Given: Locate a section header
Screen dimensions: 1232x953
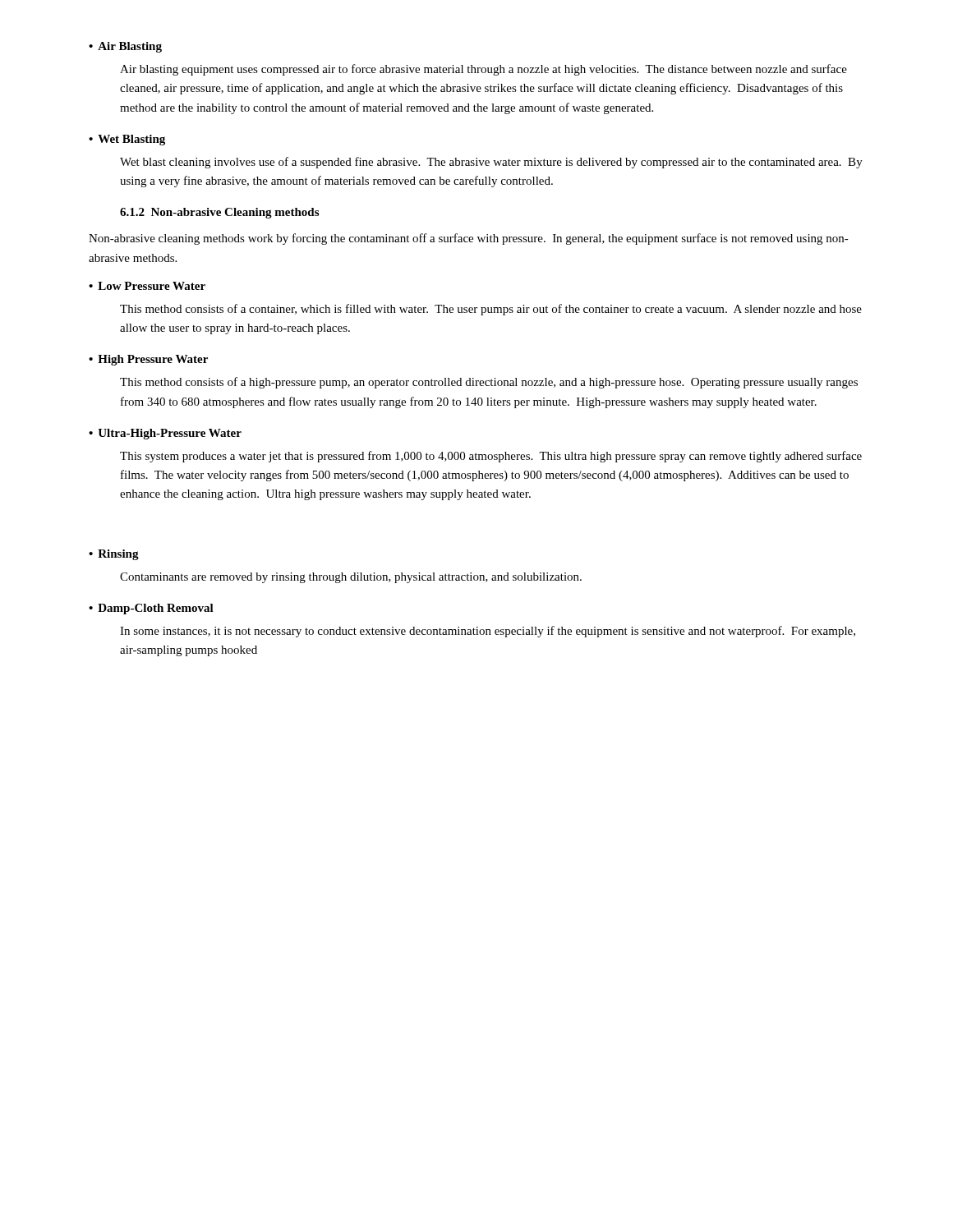Looking at the screenshot, I should (220, 212).
